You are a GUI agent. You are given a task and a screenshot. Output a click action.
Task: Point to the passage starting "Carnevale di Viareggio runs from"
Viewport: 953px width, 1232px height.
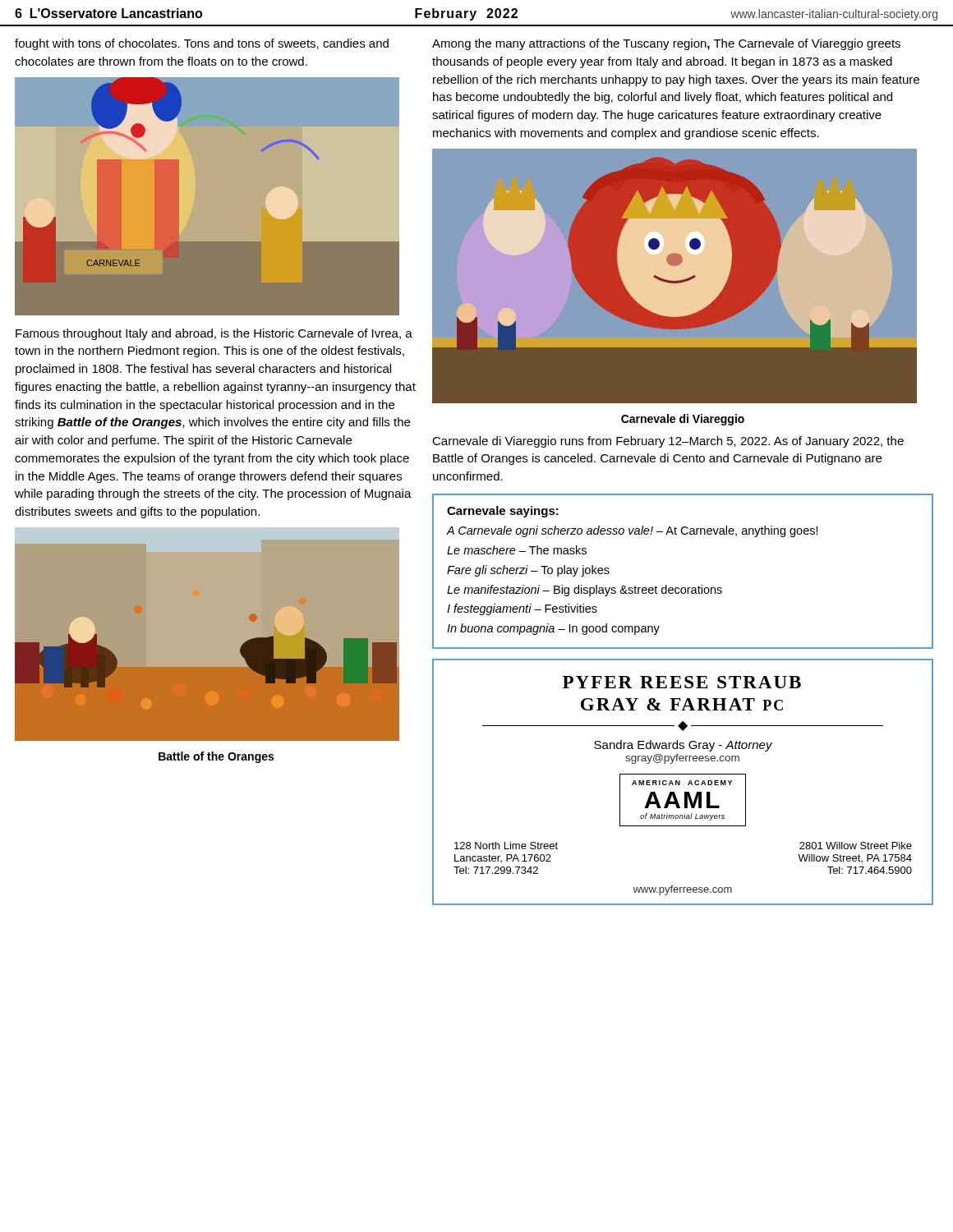(668, 458)
